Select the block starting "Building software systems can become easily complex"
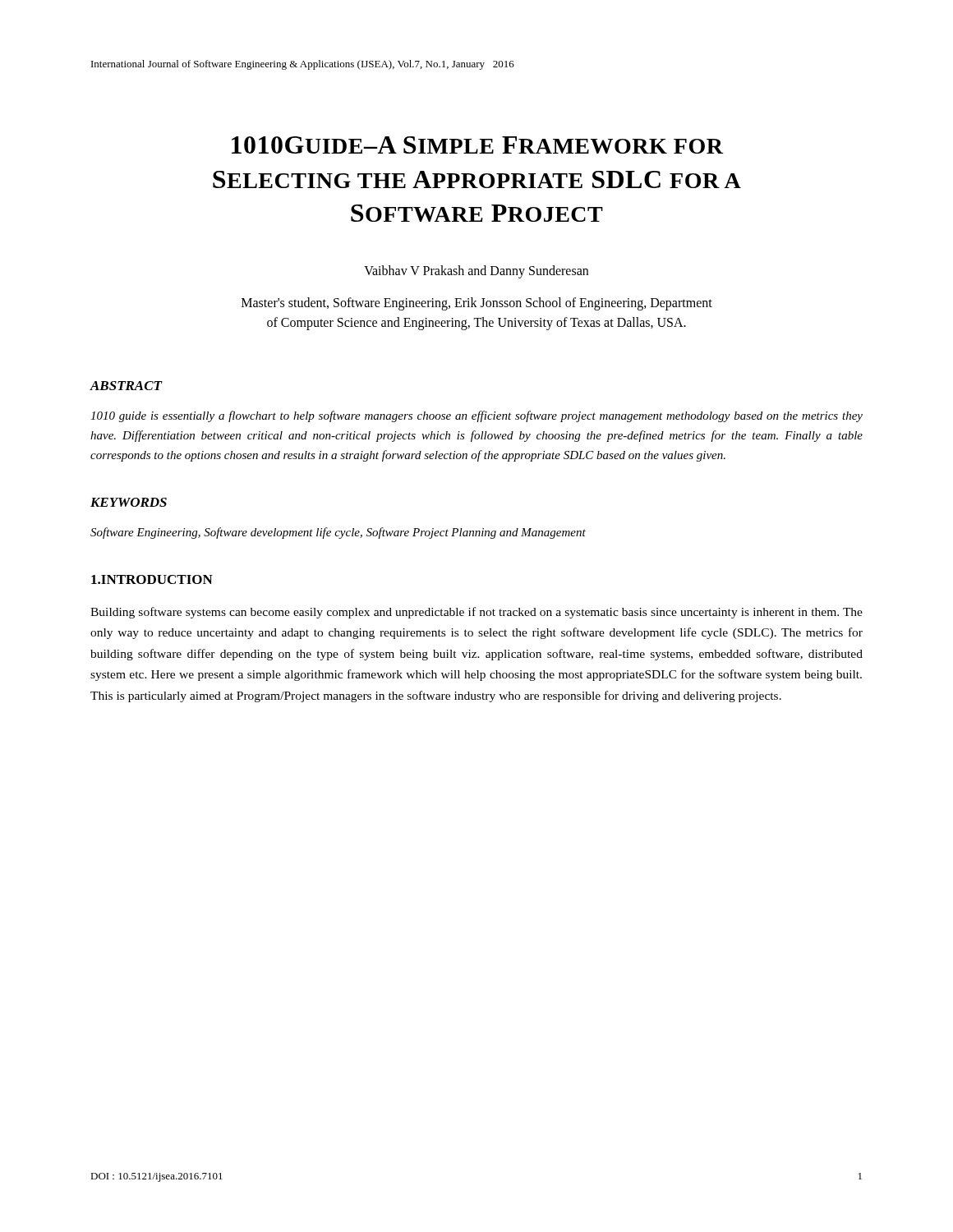 pyautogui.click(x=476, y=653)
